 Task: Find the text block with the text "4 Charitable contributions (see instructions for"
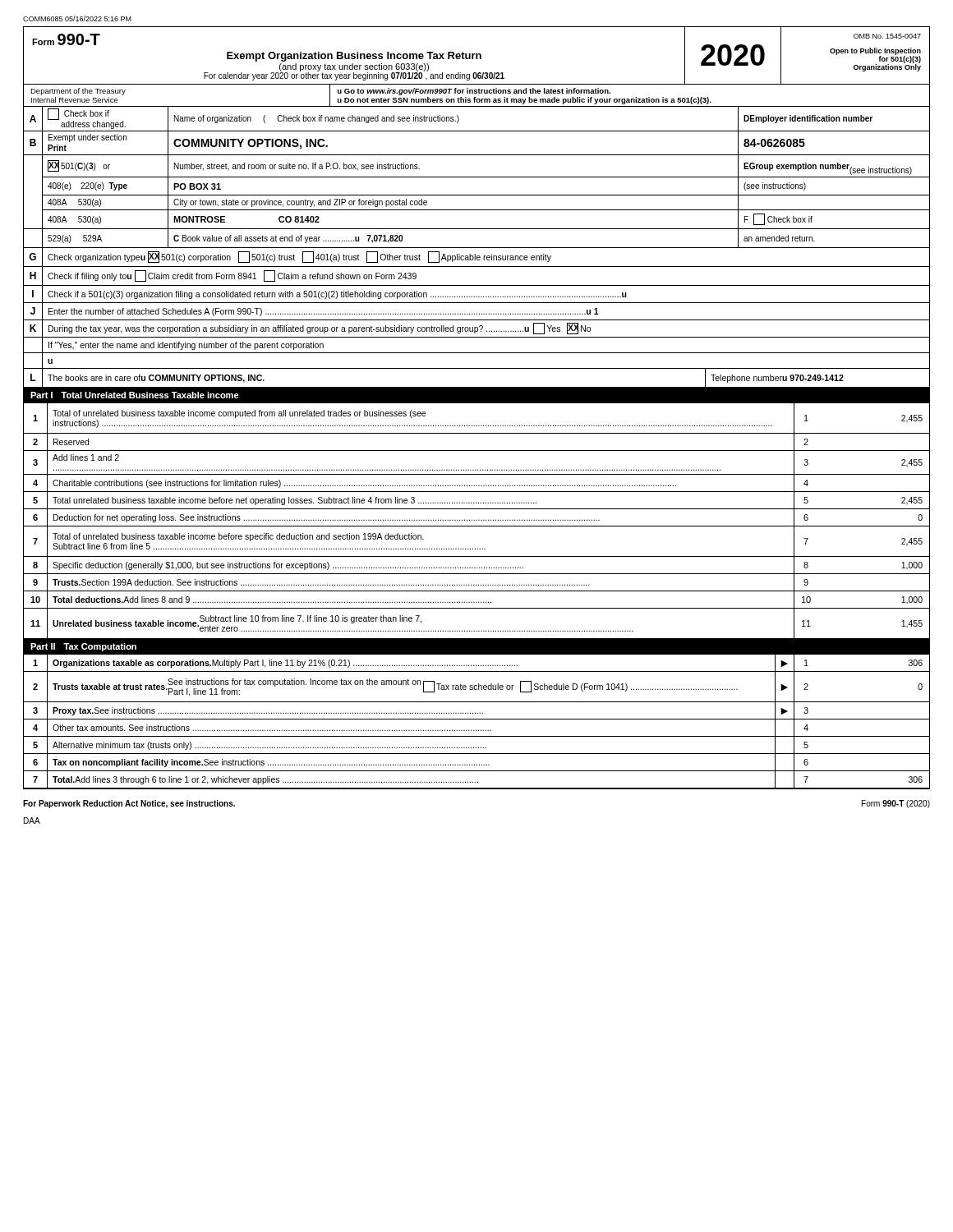tap(476, 483)
